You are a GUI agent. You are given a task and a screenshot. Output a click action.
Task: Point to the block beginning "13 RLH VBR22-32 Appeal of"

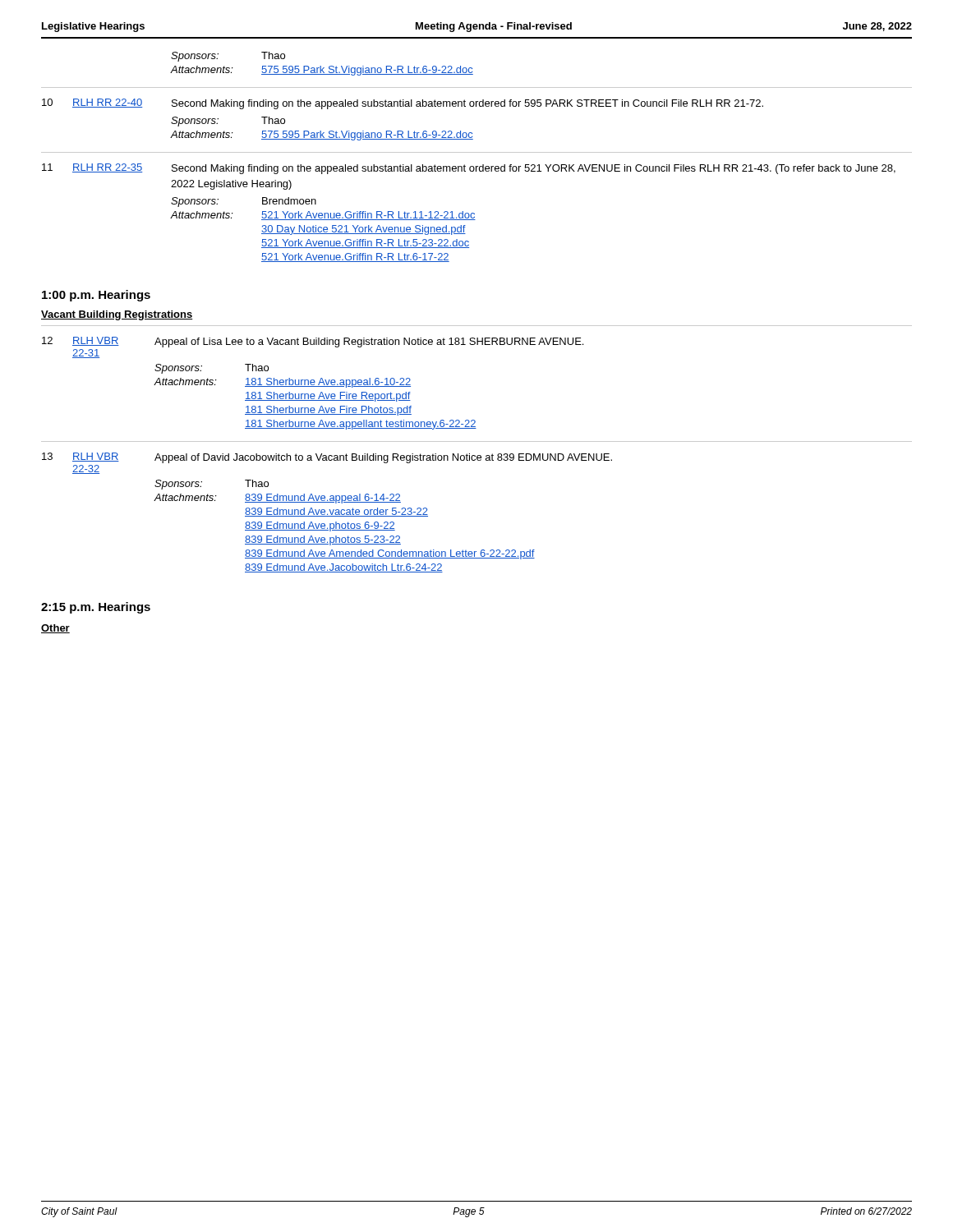tap(476, 462)
